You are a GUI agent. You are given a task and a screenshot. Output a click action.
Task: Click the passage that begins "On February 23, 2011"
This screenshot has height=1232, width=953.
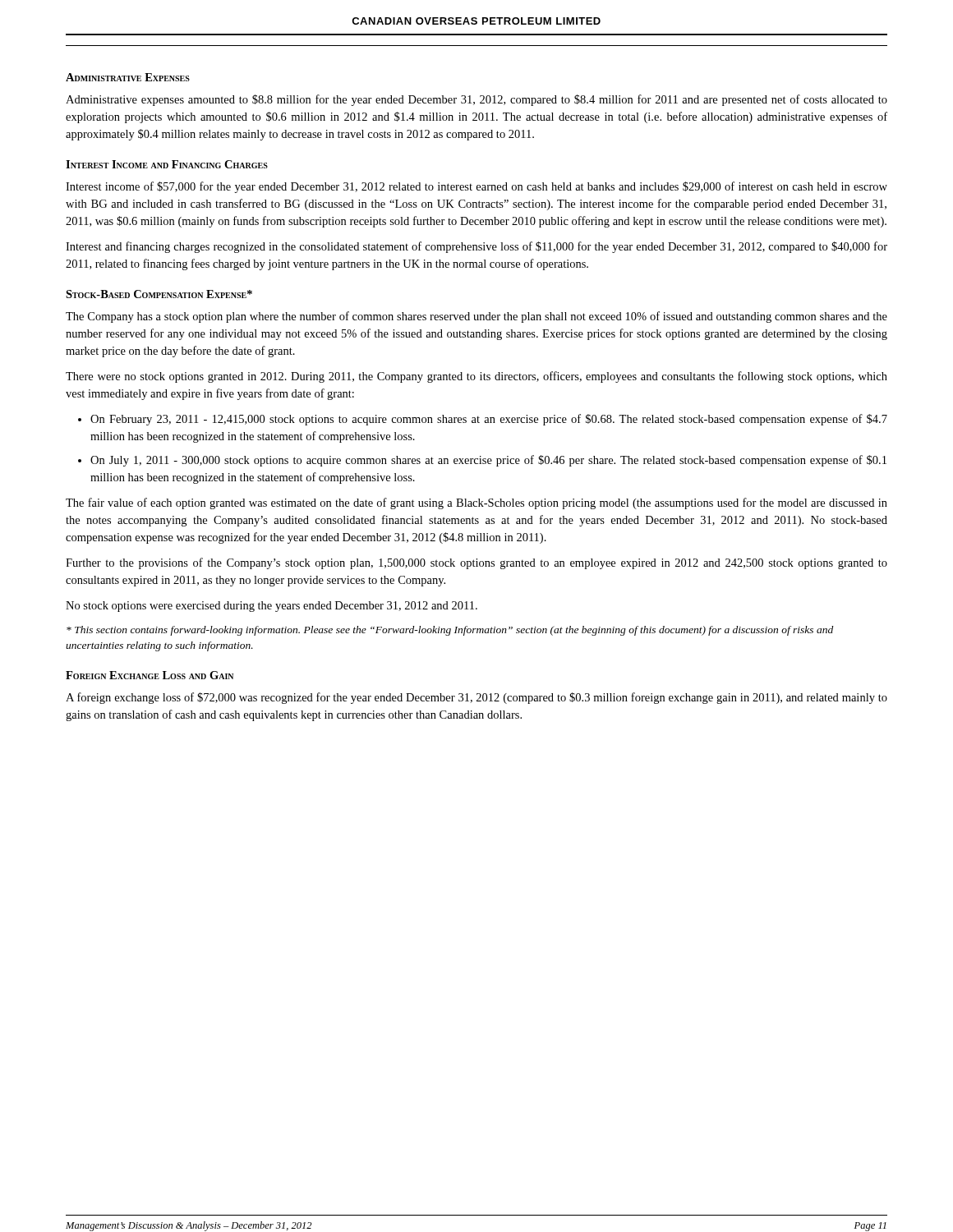pyautogui.click(x=489, y=428)
